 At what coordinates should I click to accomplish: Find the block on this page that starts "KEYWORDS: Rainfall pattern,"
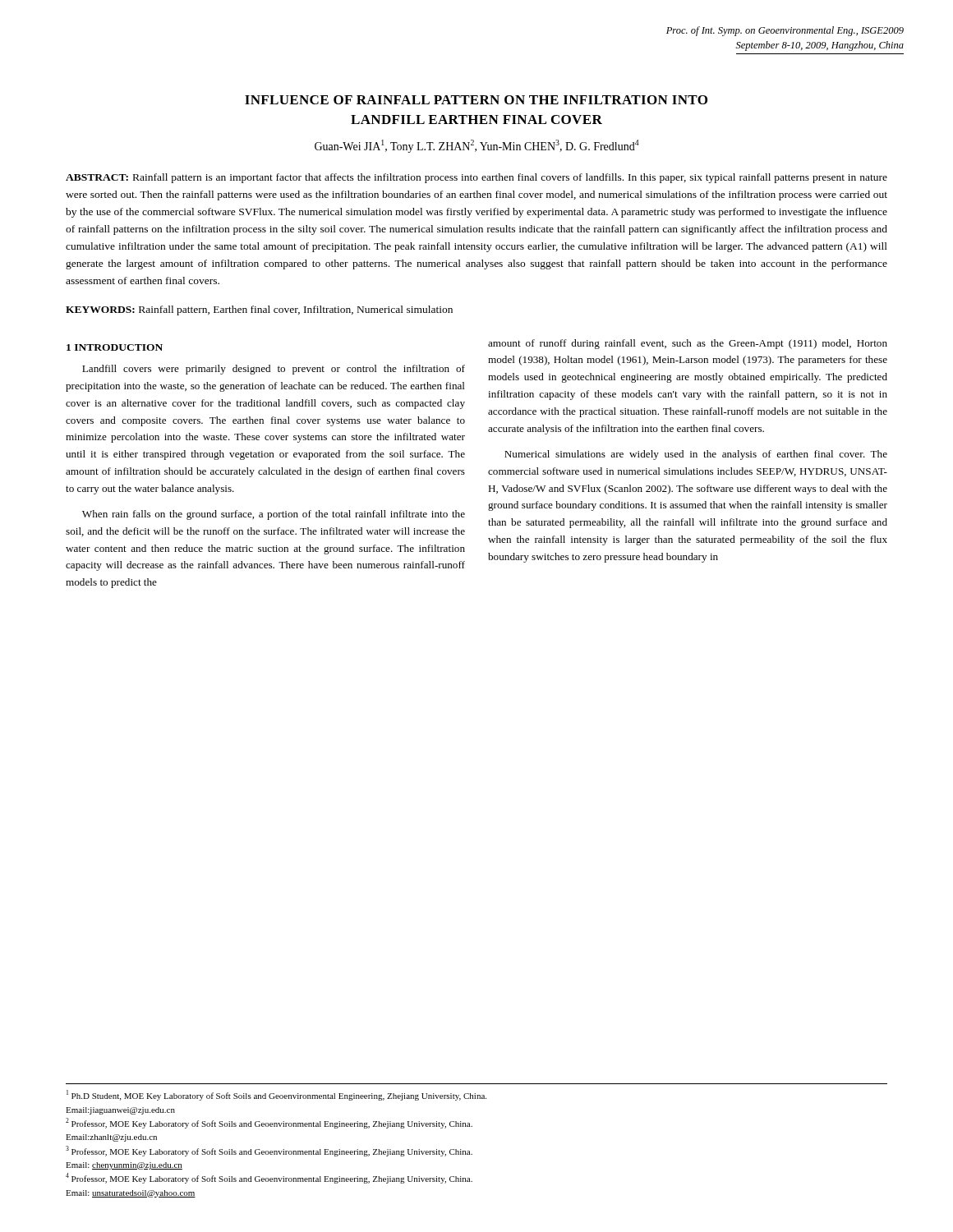(x=259, y=309)
